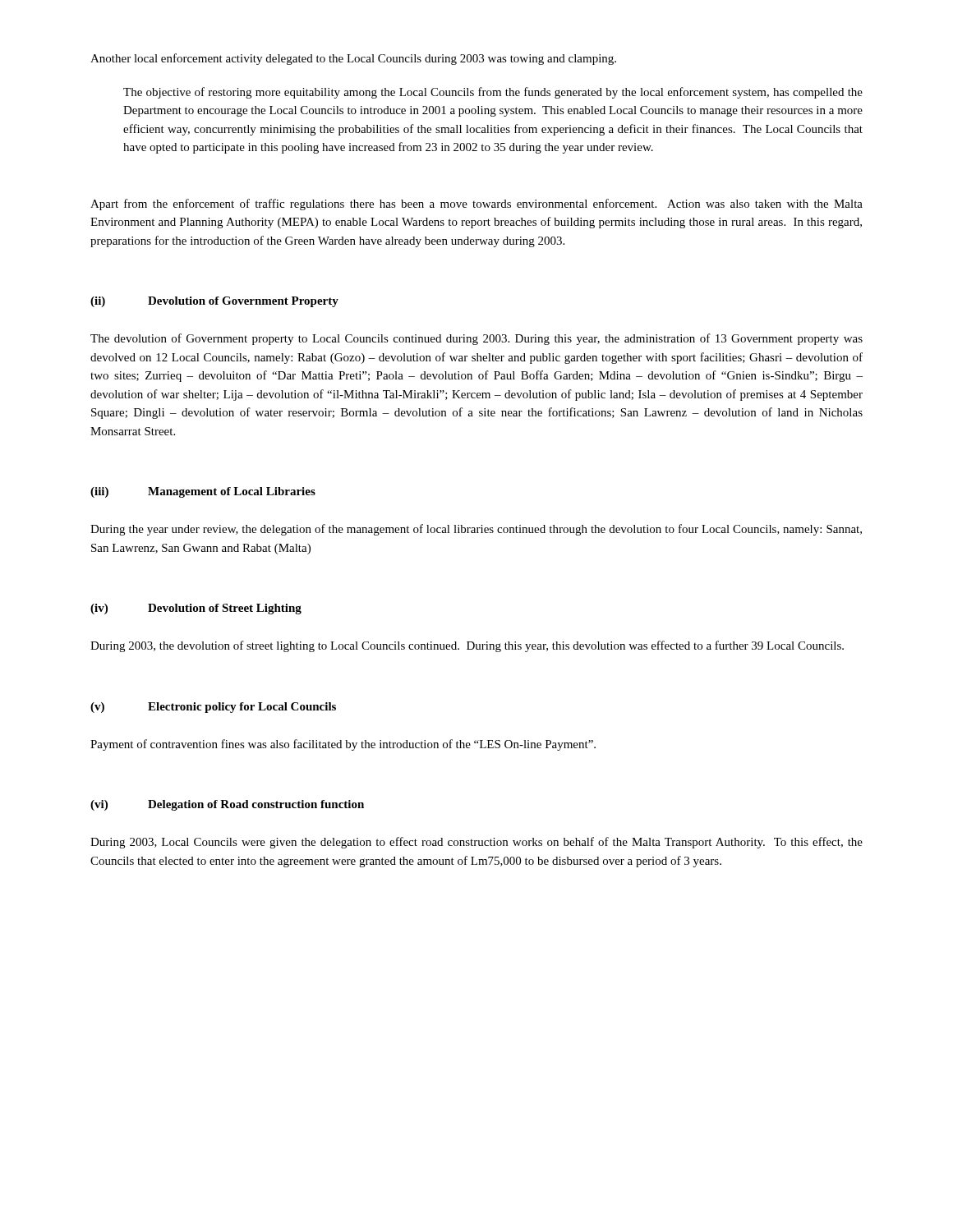The width and height of the screenshot is (953, 1232).
Task: Find the section header on this page that starts "(vi) Delegation of Road"
Action: coord(227,804)
